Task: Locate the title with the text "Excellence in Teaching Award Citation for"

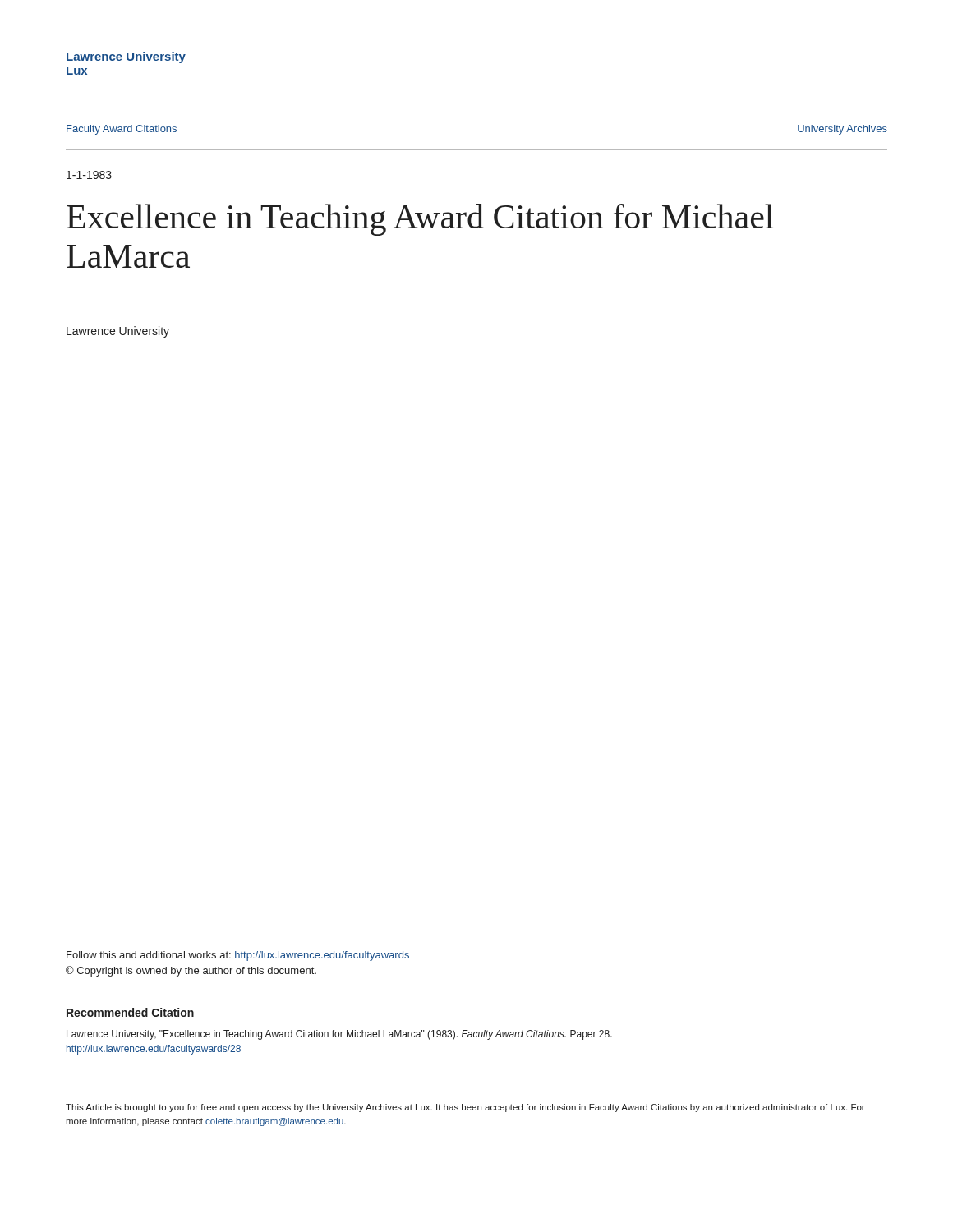Action: 420,237
